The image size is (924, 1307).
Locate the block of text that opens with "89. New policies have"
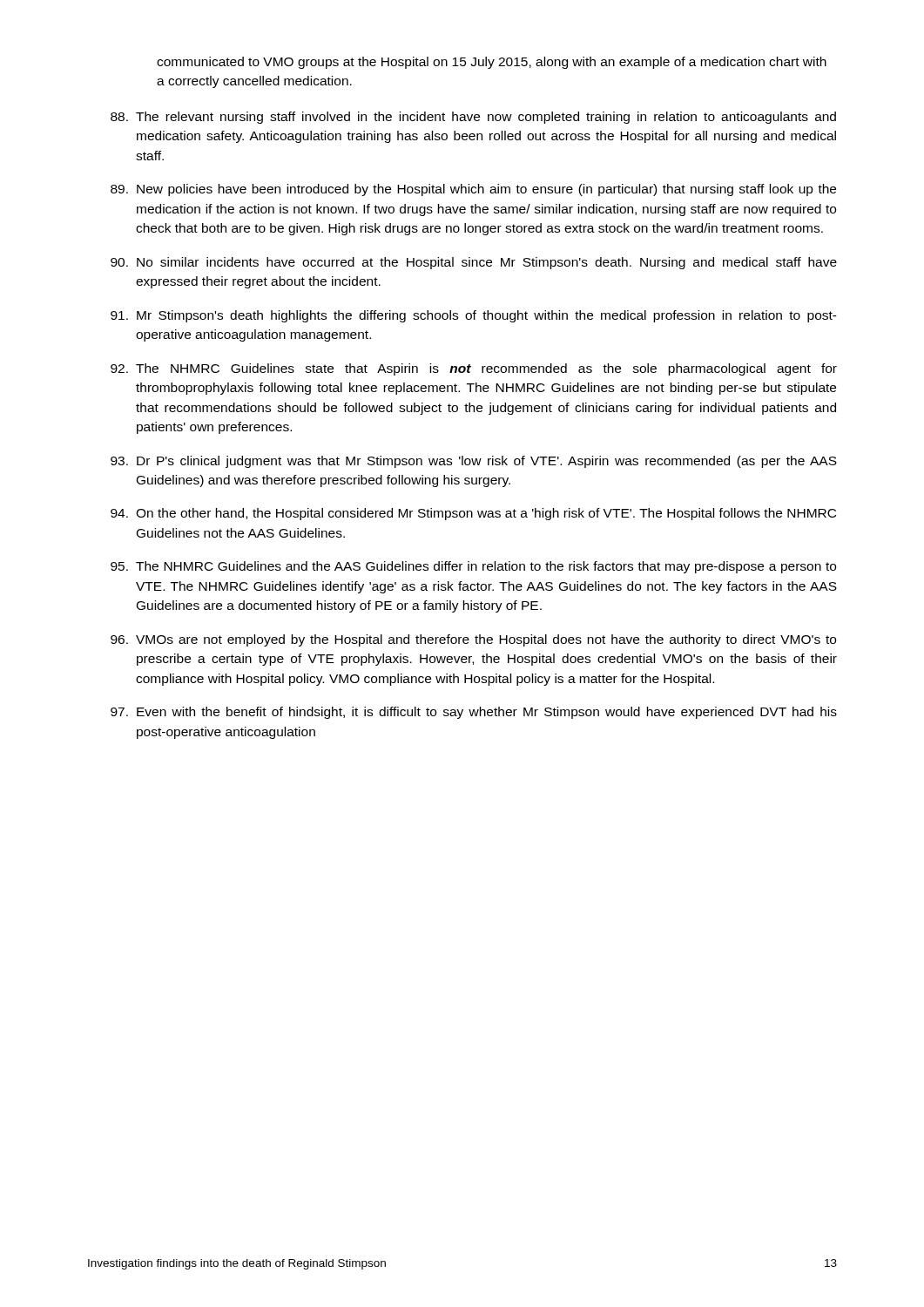pyautogui.click(x=462, y=209)
